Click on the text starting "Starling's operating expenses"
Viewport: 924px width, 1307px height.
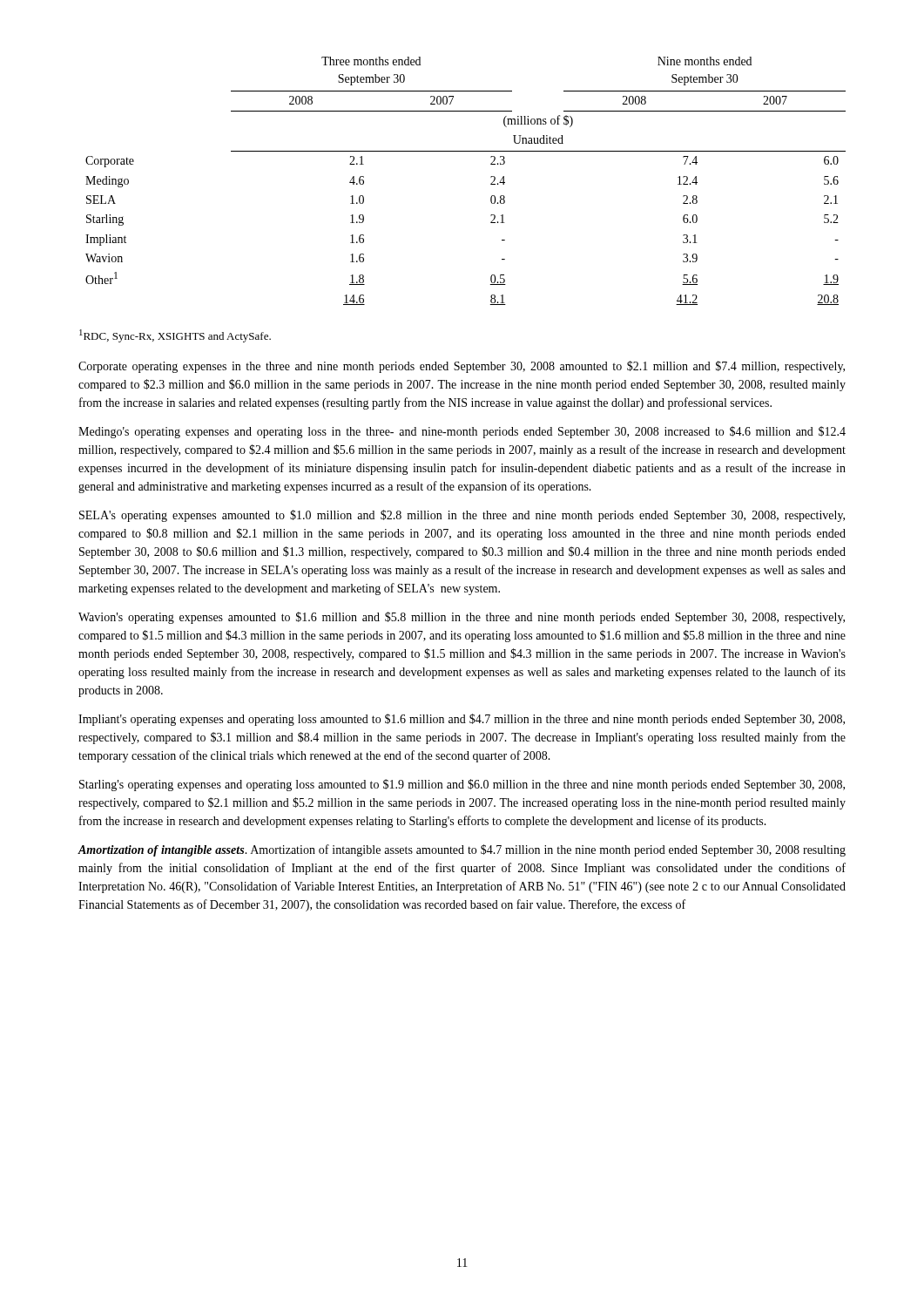point(462,803)
